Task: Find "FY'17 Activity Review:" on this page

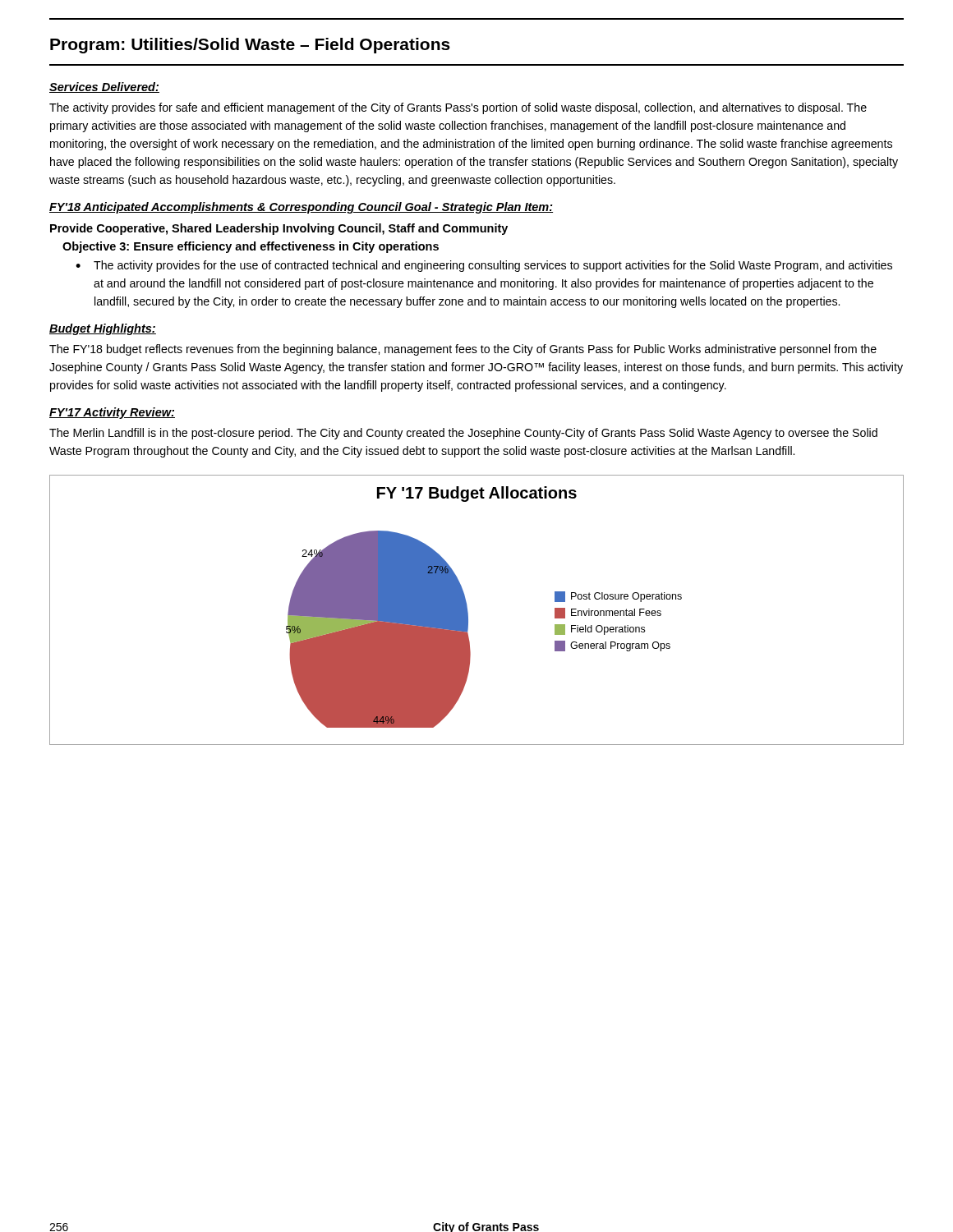Action: point(112,412)
